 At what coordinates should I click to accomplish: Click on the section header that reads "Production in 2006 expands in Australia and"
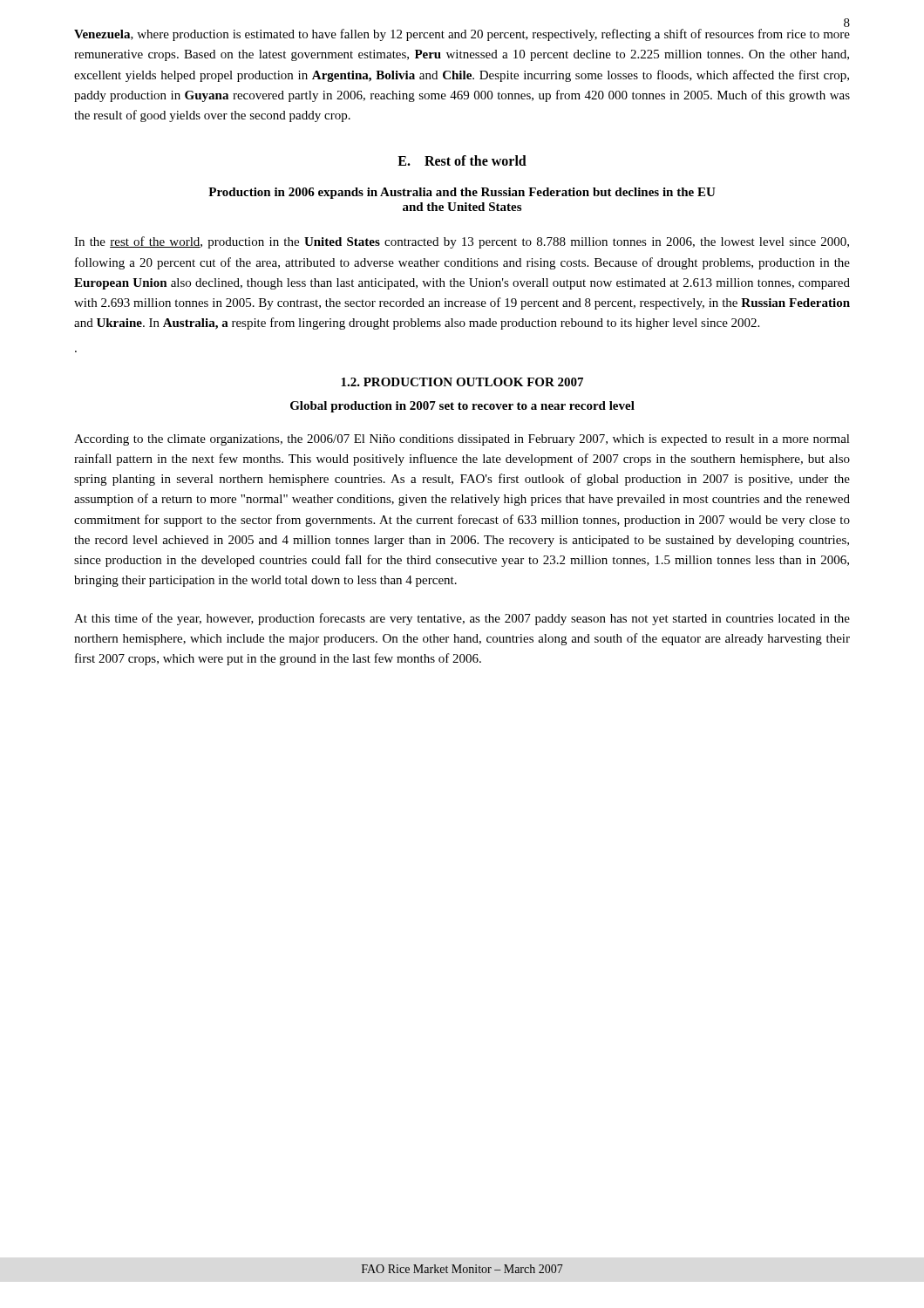(462, 199)
